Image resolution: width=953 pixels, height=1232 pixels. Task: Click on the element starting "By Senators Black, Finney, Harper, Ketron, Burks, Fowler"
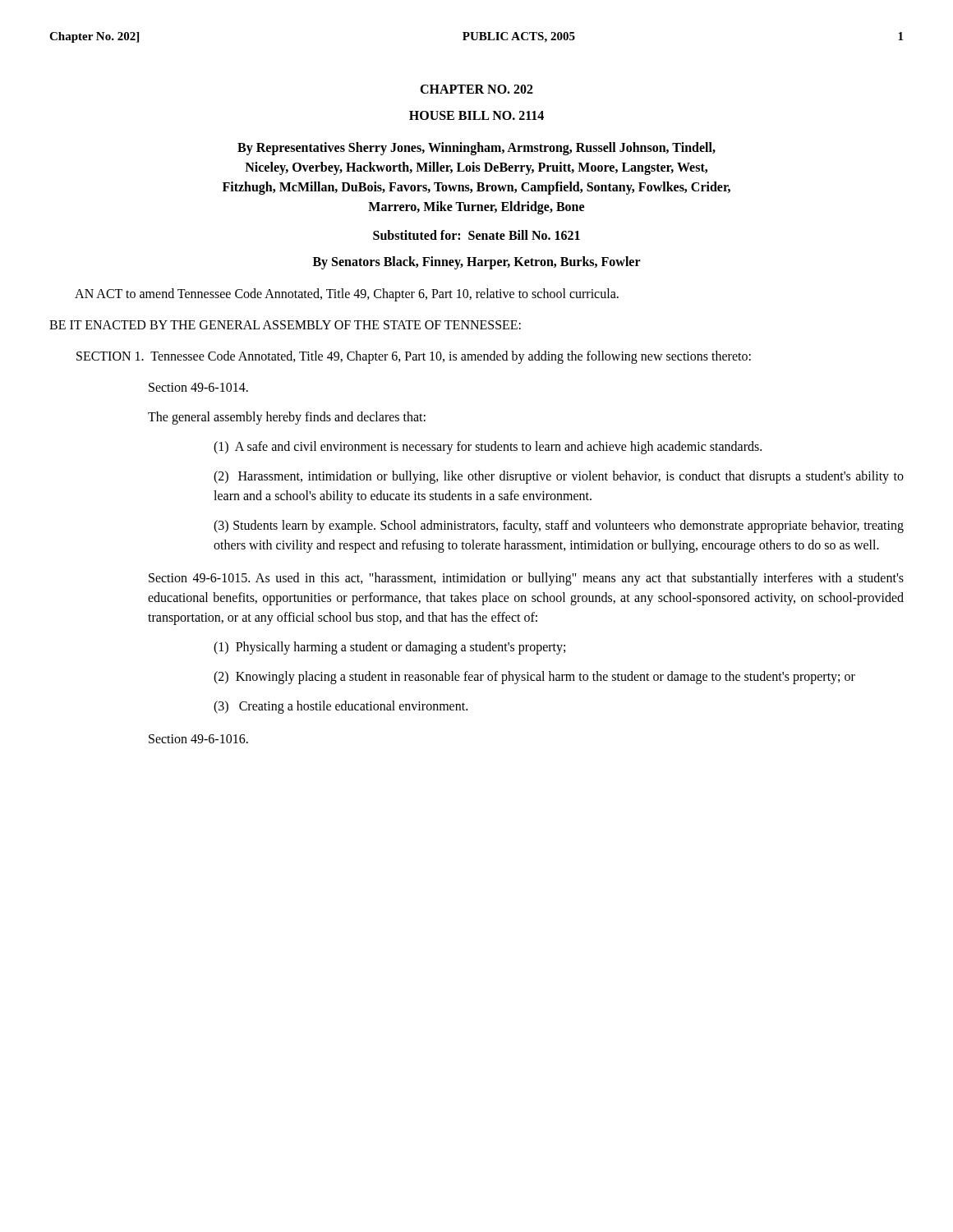click(x=476, y=262)
